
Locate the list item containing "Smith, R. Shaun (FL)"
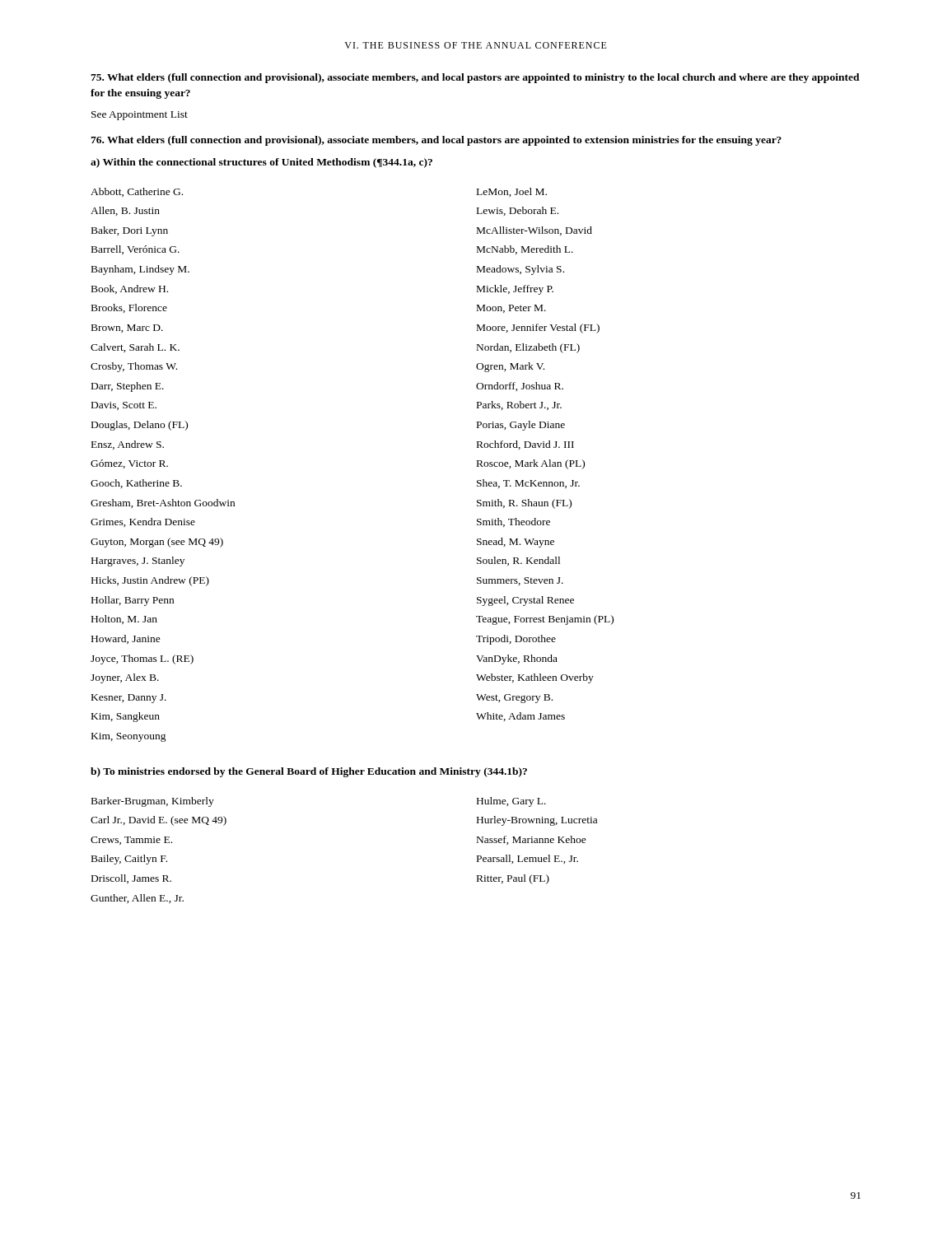(x=524, y=502)
